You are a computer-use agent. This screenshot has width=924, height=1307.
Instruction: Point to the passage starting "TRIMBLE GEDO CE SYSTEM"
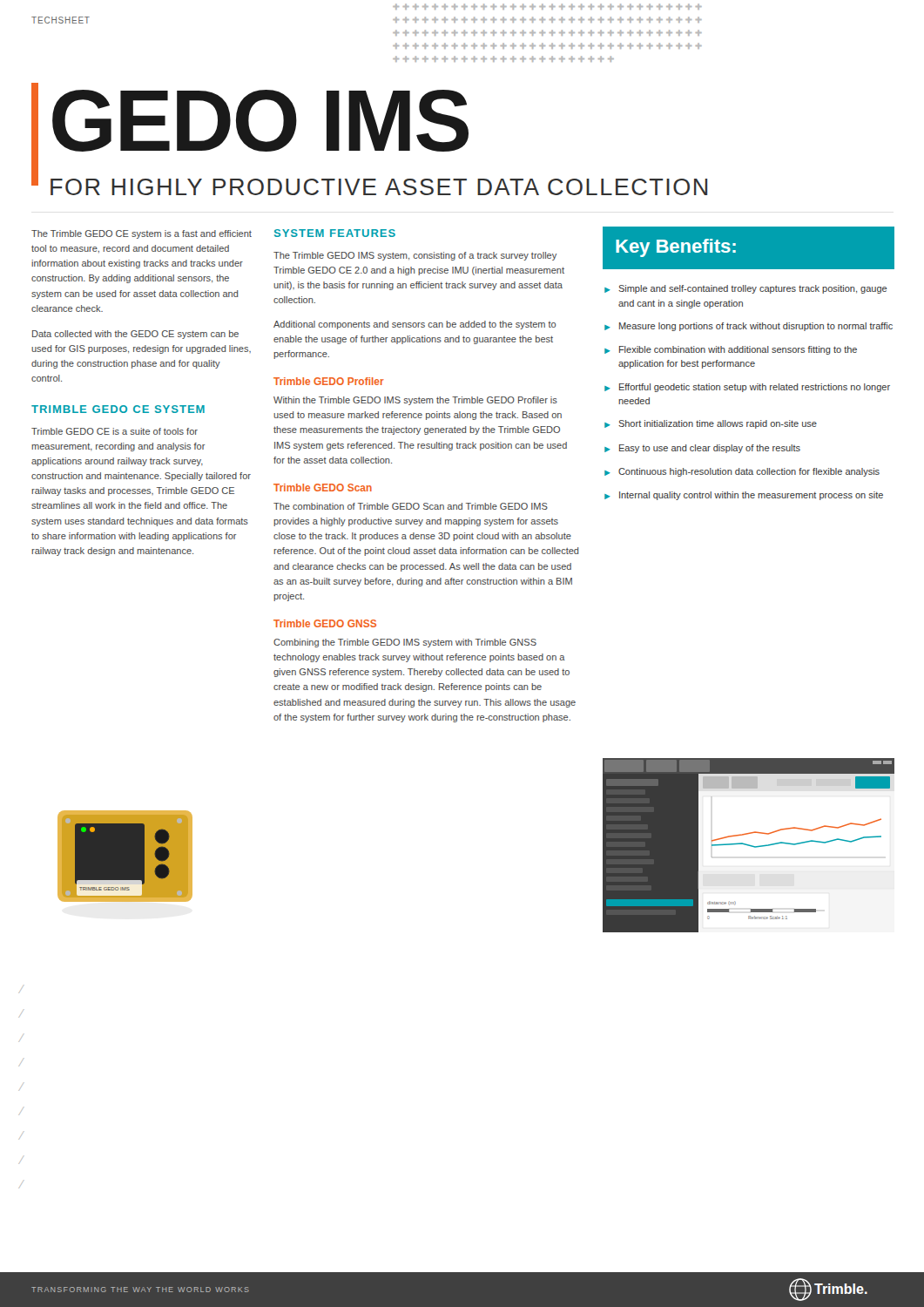(119, 409)
